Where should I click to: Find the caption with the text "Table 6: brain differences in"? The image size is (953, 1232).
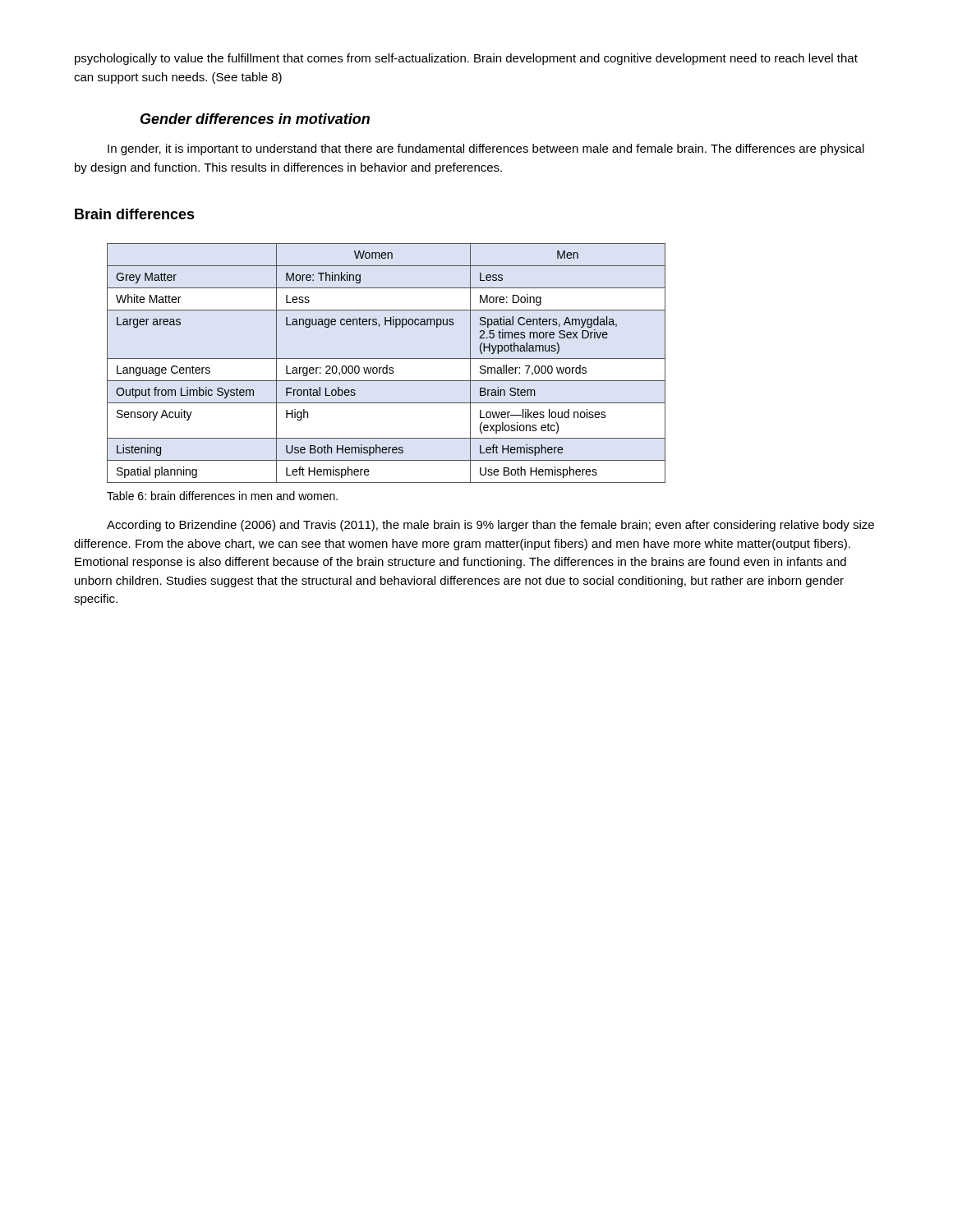pyautogui.click(x=223, y=496)
